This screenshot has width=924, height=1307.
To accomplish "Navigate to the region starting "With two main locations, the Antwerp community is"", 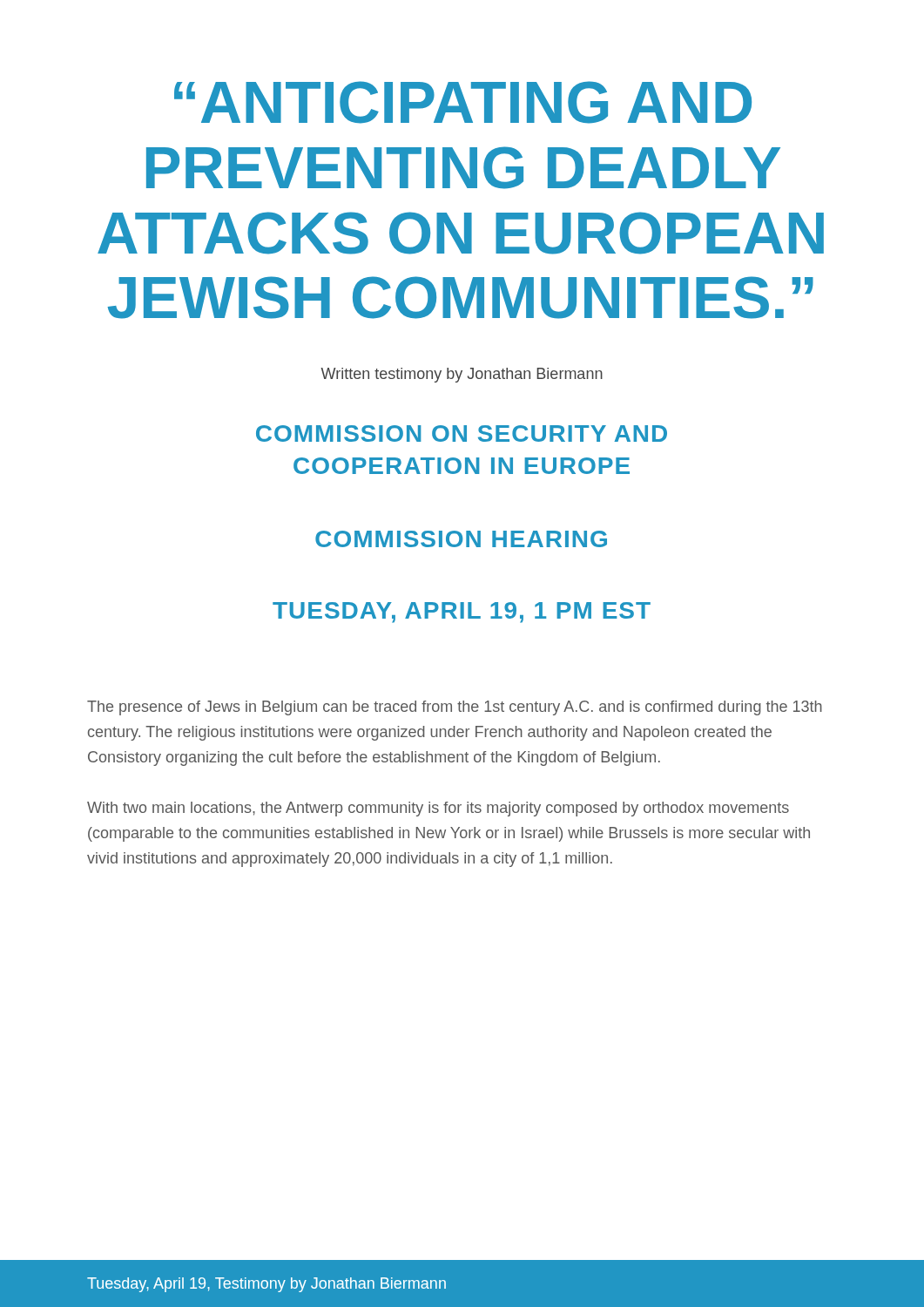I will click(462, 833).
